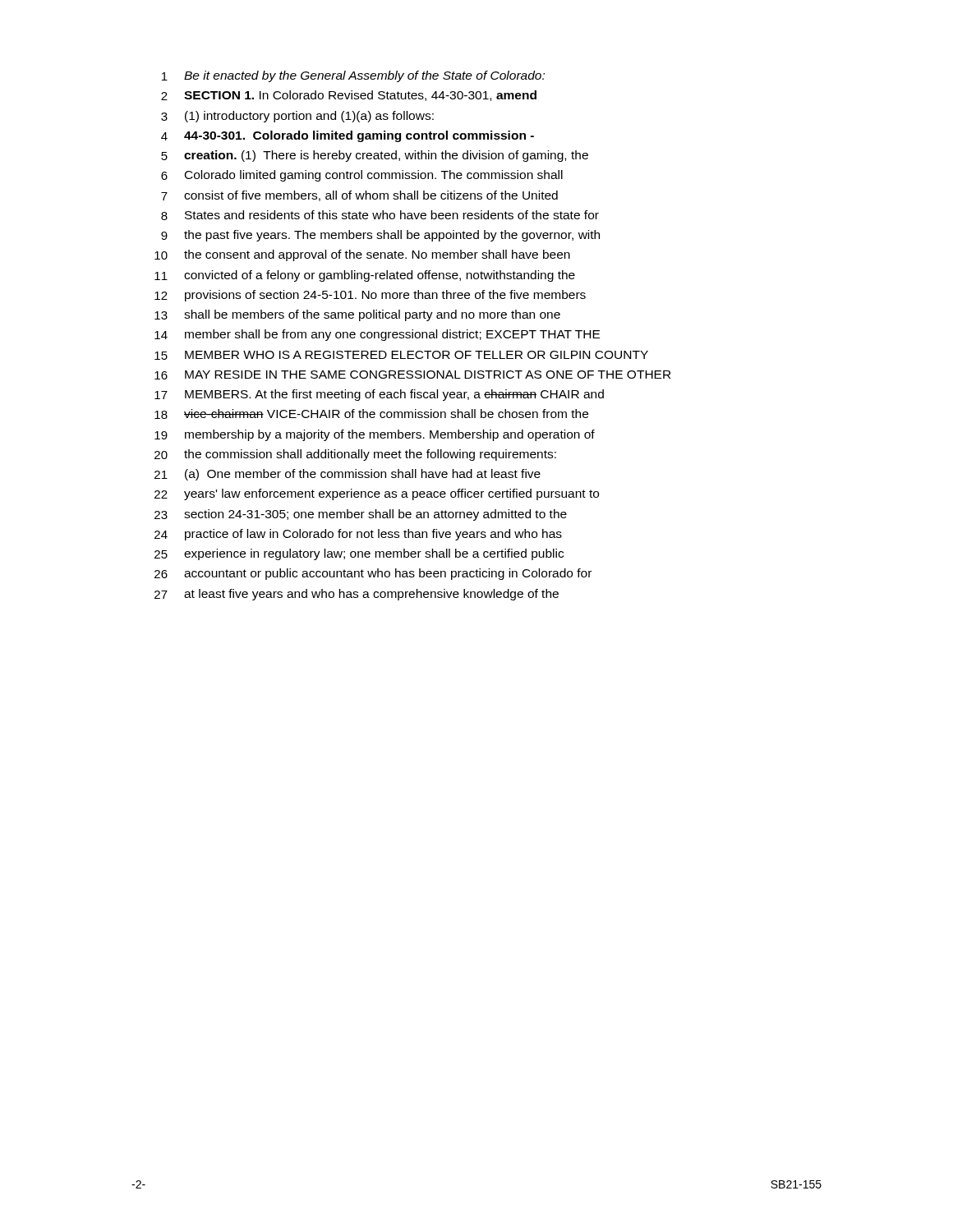Locate the block of text that opens with "15 MEMBER WHO"
The image size is (953, 1232).
[476, 355]
